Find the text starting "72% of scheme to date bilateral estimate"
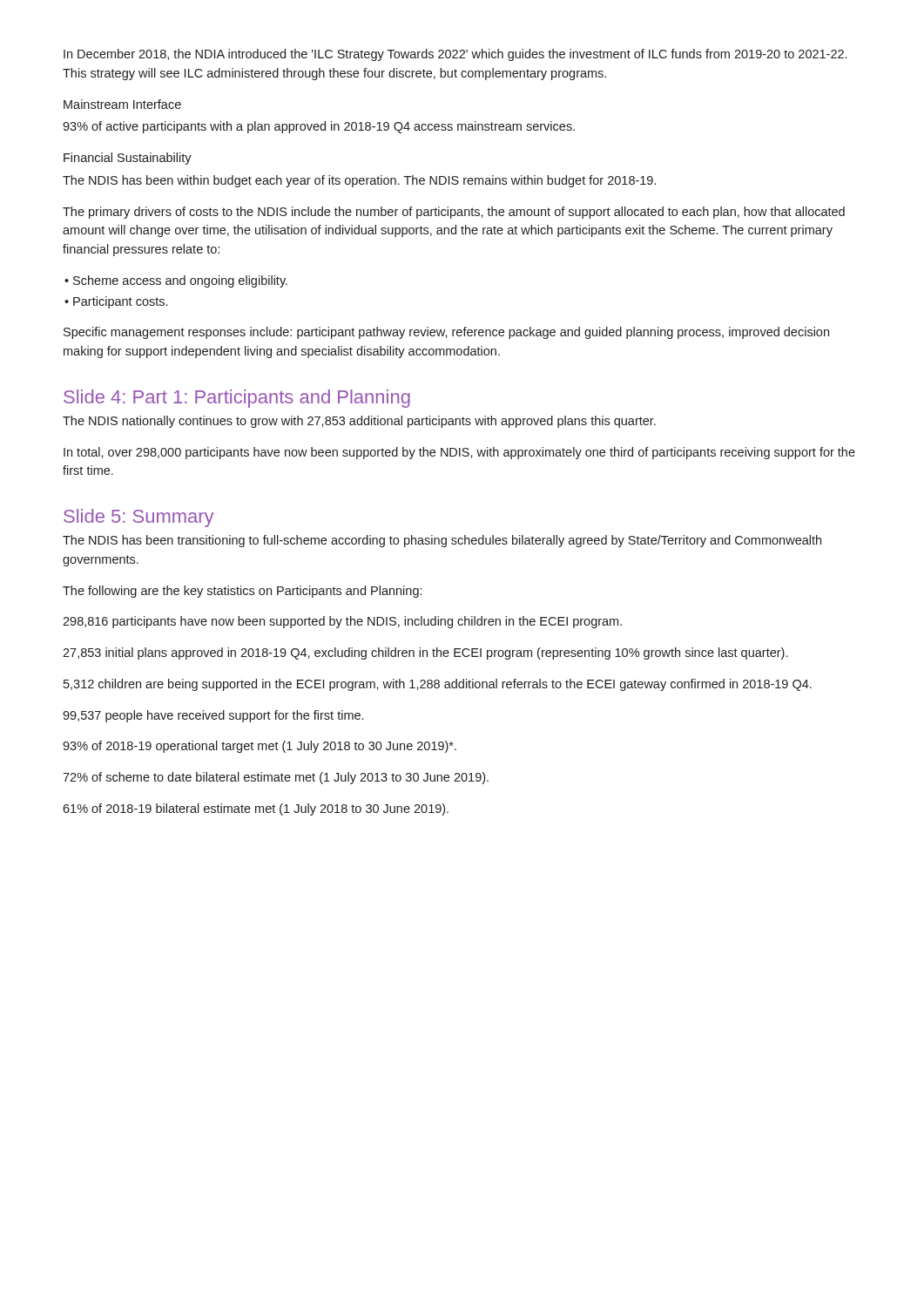924x1307 pixels. pos(276,777)
